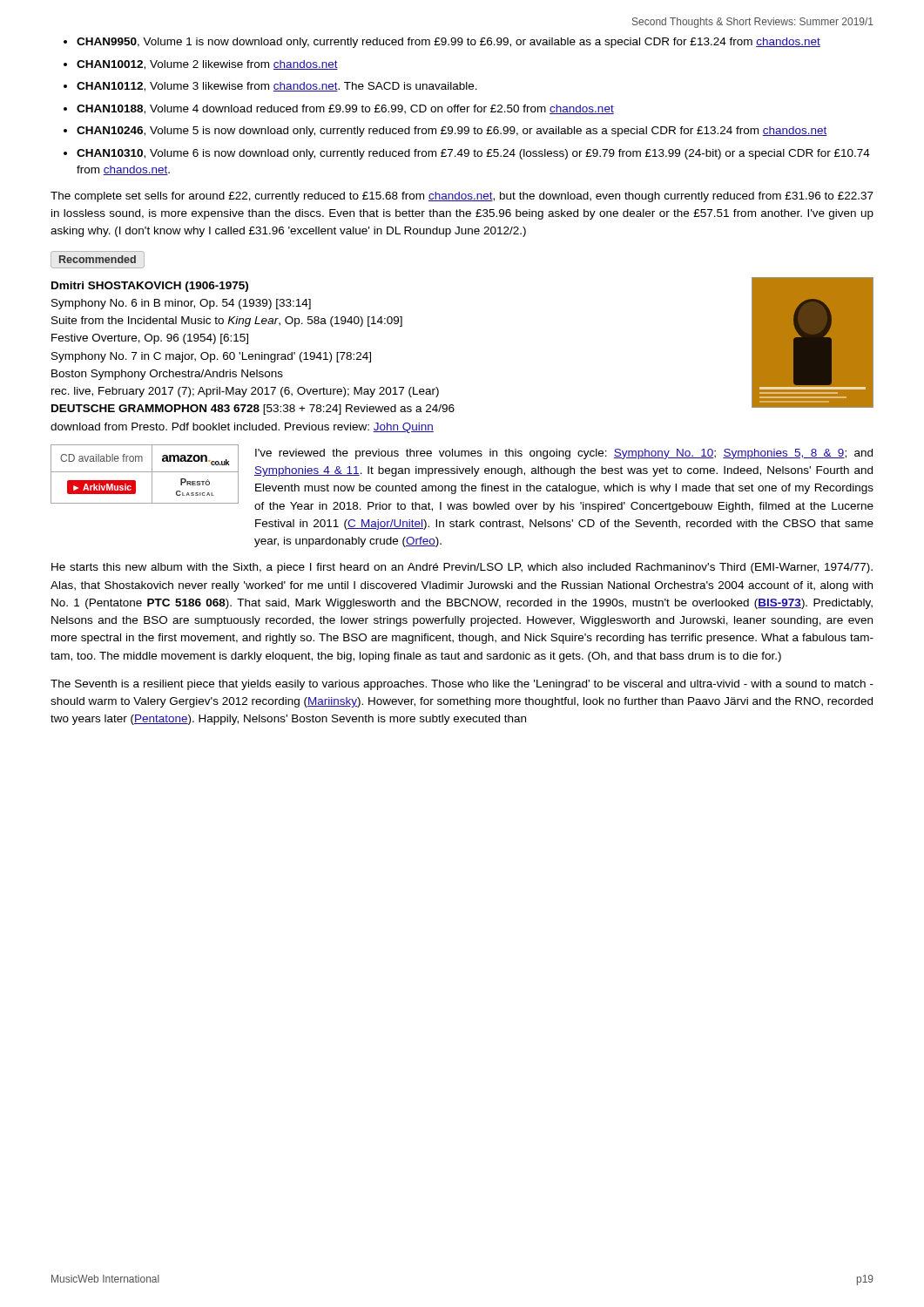Locate the list item containing "CHAN10310, Volume 6 is"
Viewport: 924px width, 1307px height.
coord(473,161)
